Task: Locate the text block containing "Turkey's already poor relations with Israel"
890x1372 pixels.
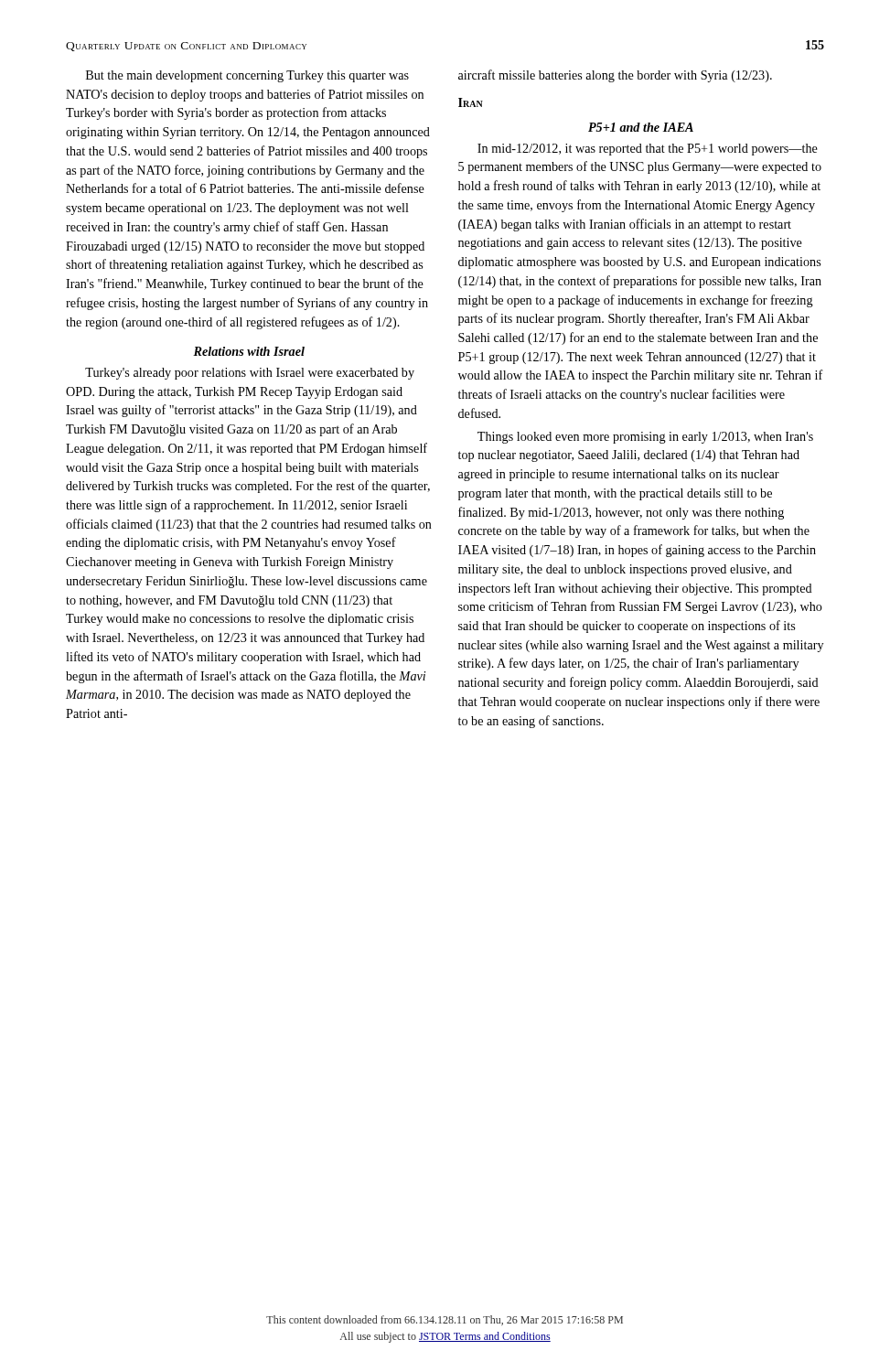Action: coord(249,543)
